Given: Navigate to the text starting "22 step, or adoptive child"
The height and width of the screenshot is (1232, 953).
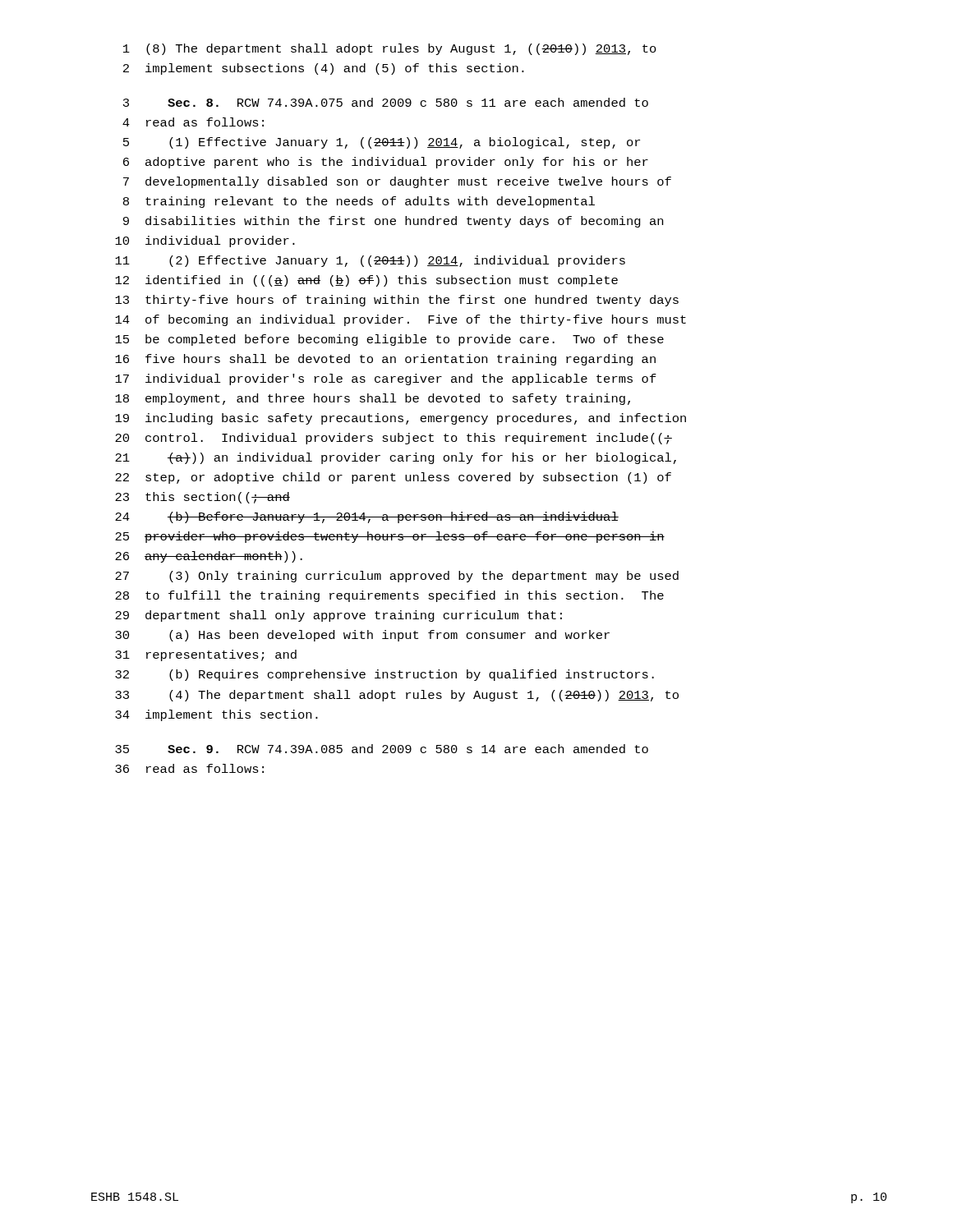Looking at the screenshot, I should [489, 478].
